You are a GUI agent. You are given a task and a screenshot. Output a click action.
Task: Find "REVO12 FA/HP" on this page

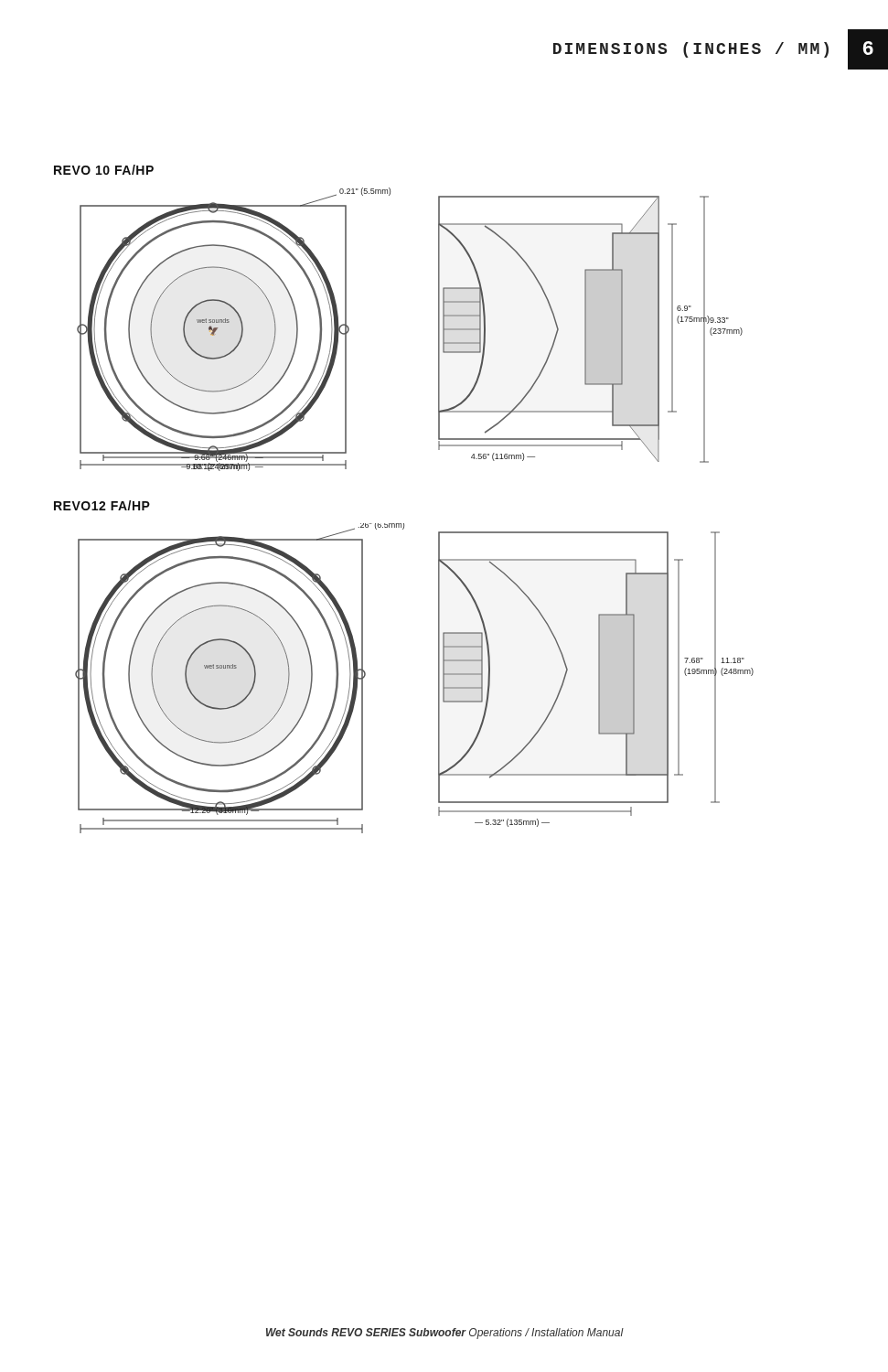[x=102, y=506]
